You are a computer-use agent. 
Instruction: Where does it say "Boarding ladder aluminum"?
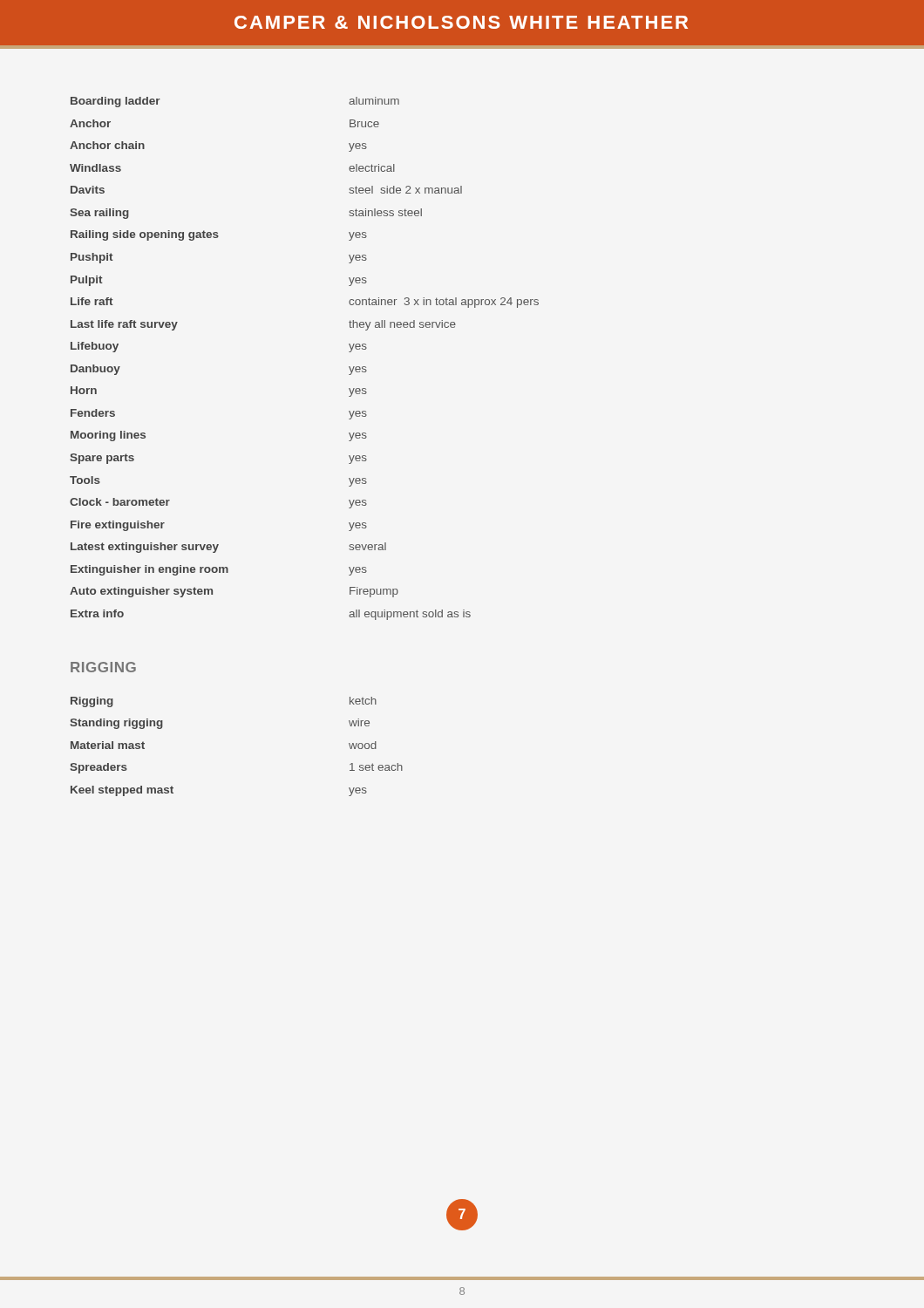[x=116, y=102]
